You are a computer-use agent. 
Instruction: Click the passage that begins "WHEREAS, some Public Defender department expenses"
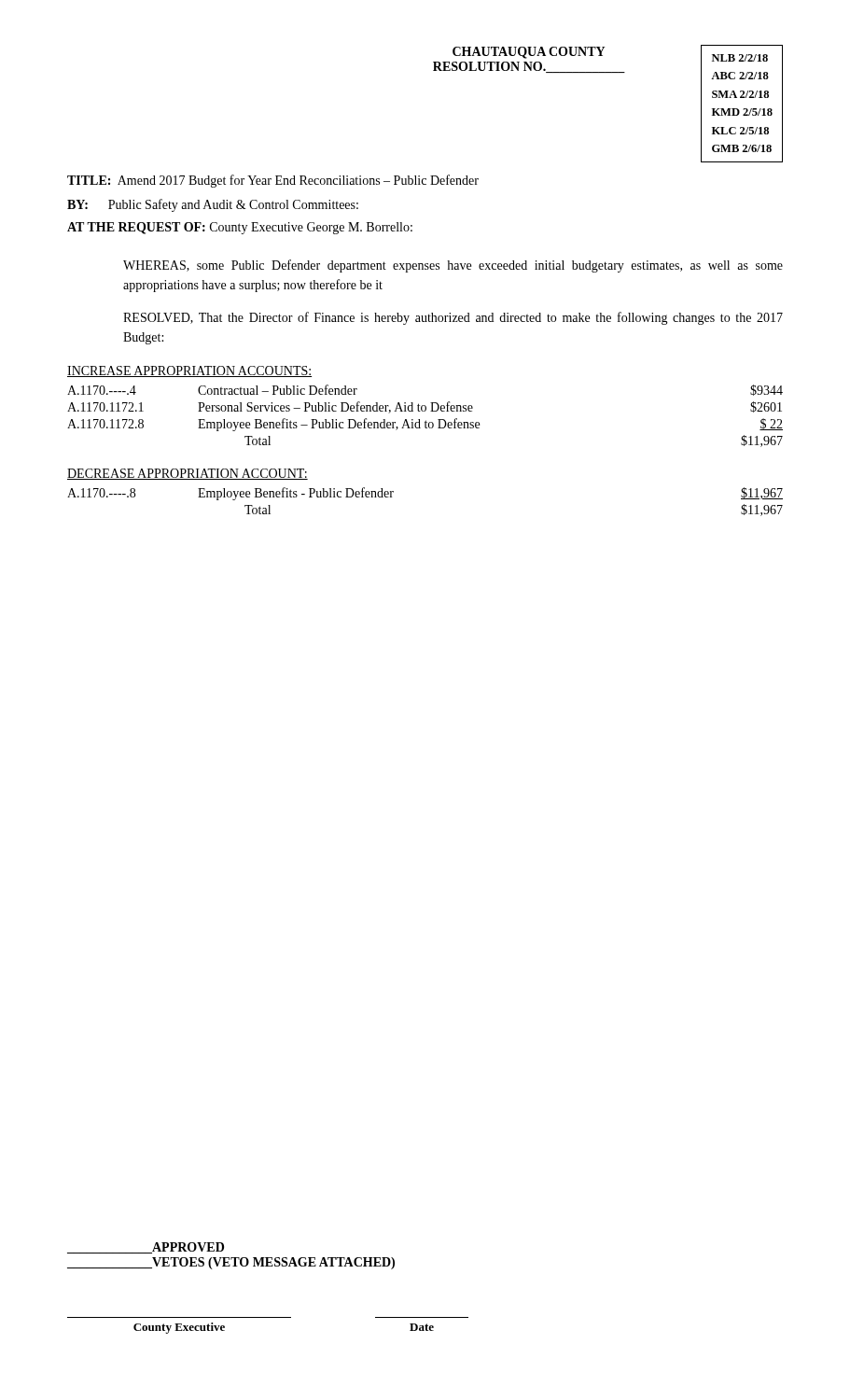click(x=453, y=276)
